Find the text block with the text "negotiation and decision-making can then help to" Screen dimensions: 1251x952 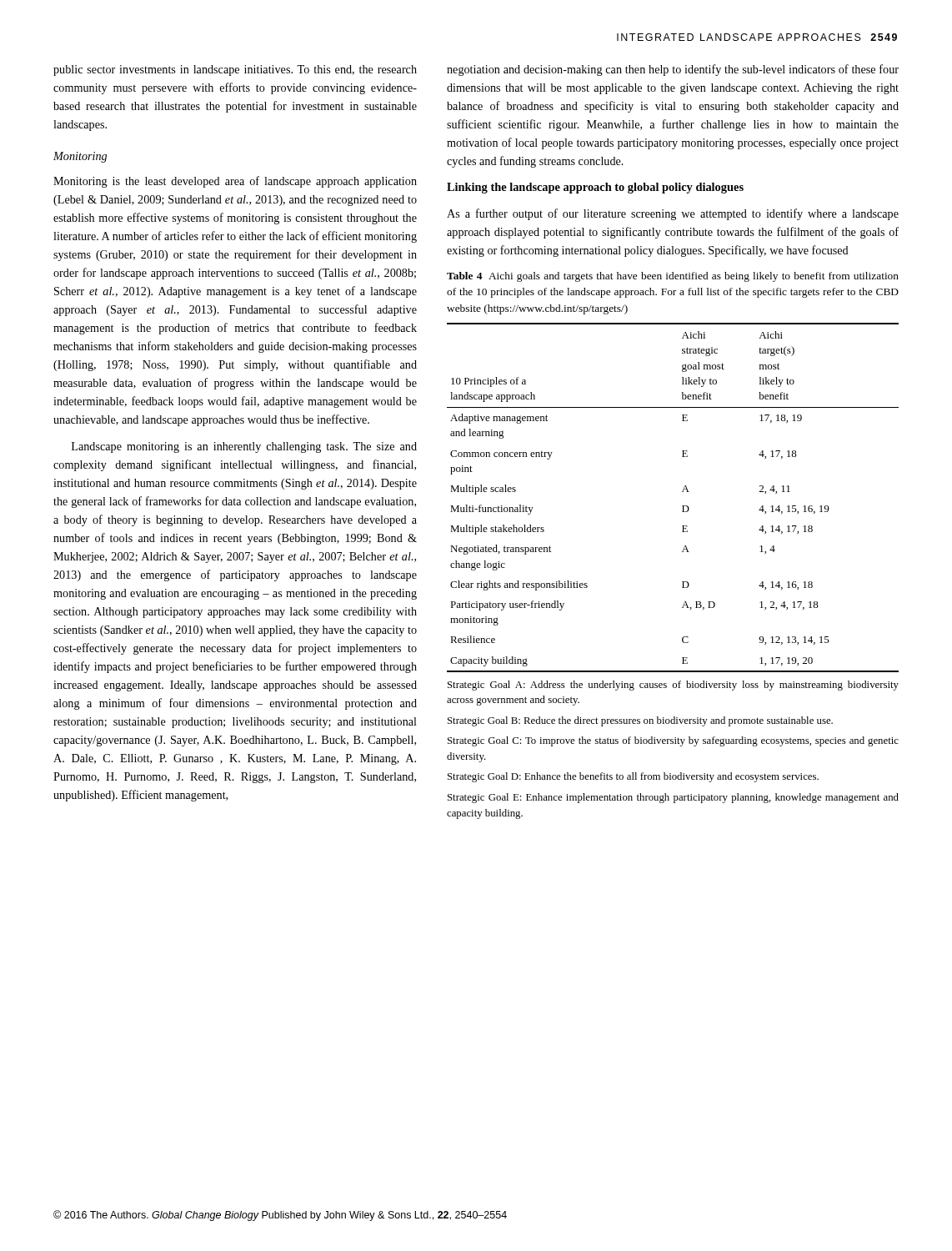click(x=673, y=115)
